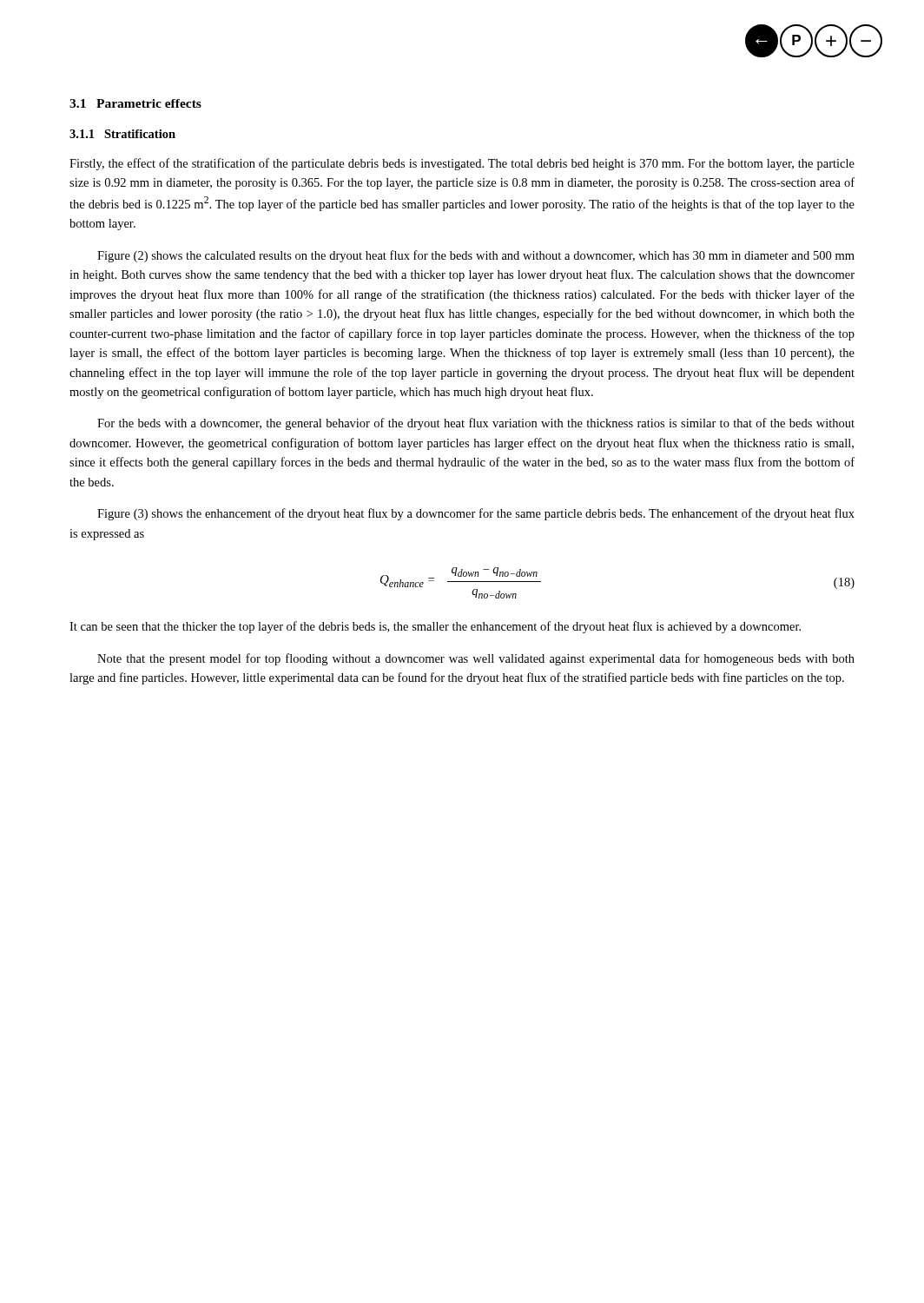Locate the section header that says "3.1 Parametric effects"
The height and width of the screenshot is (1303, 924).
tap(135, 103)
